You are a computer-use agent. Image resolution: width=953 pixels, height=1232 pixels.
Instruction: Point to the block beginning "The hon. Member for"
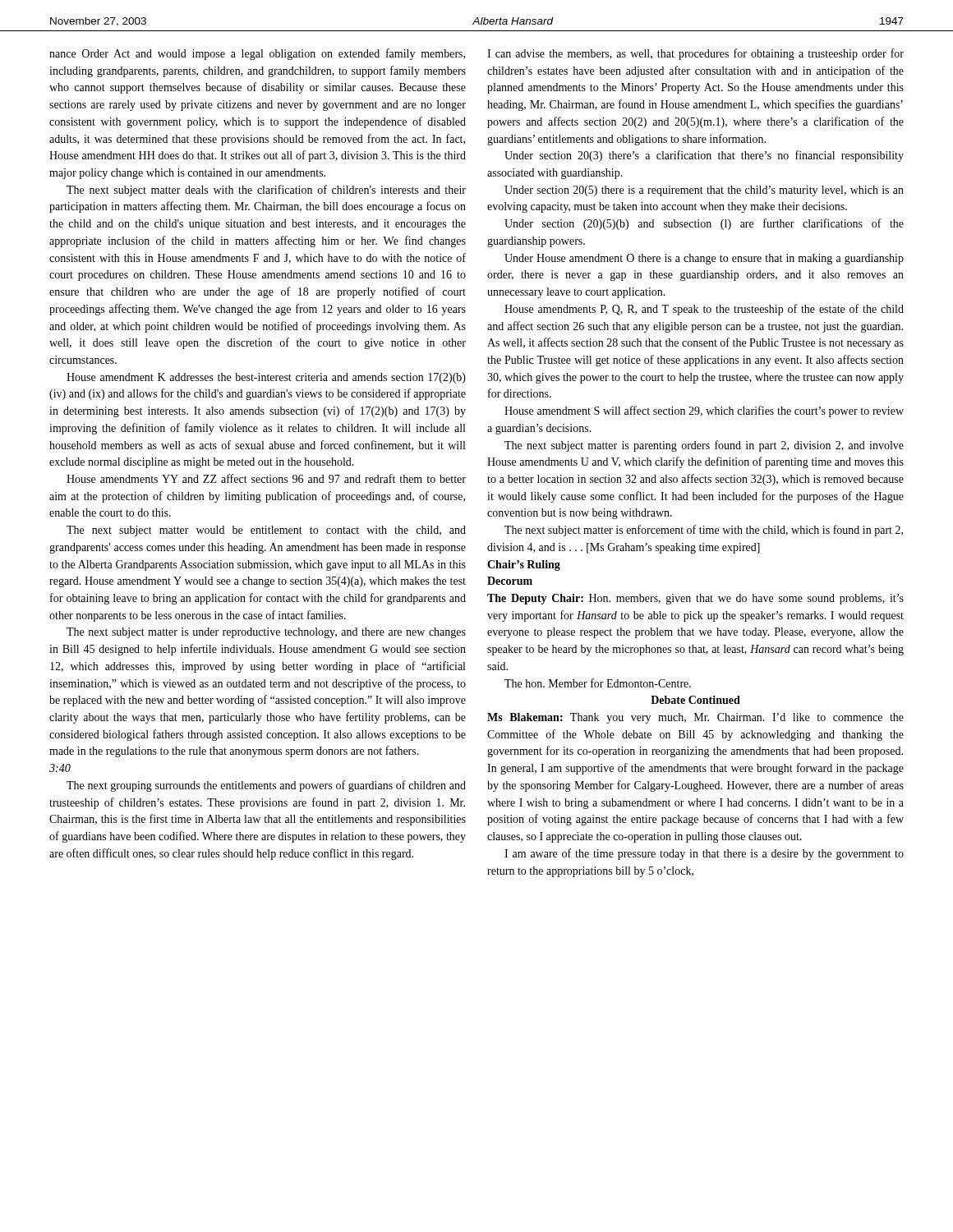pos(695,684)
